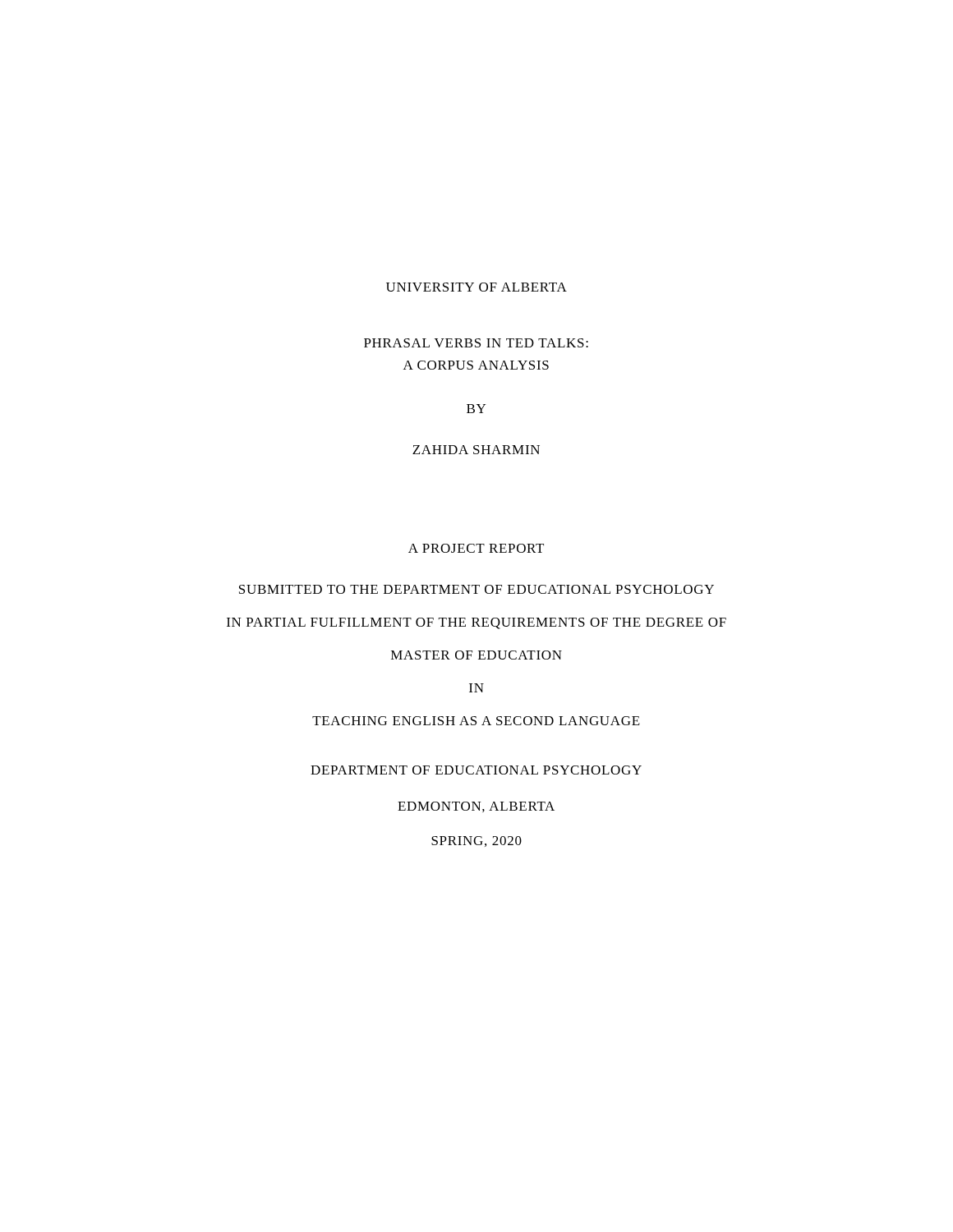This screenshot has width=953, height=1232.
Task: Point to "MASTER OF EDUCATION"
Action: pyautogui.click(x=476, y=655)
